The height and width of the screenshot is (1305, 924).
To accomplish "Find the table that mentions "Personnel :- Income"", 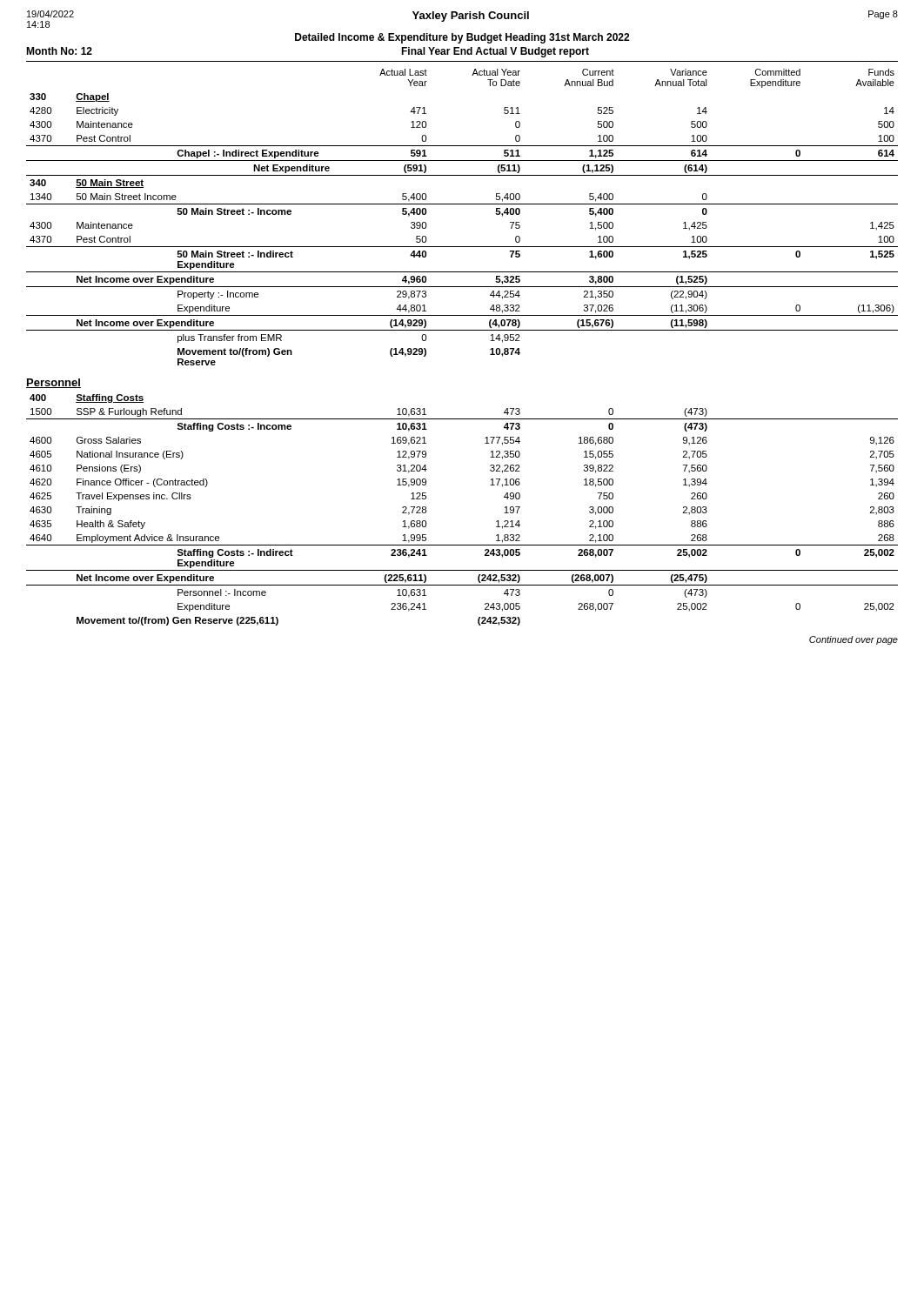I will pyautogui.click(x=462, y=509).
